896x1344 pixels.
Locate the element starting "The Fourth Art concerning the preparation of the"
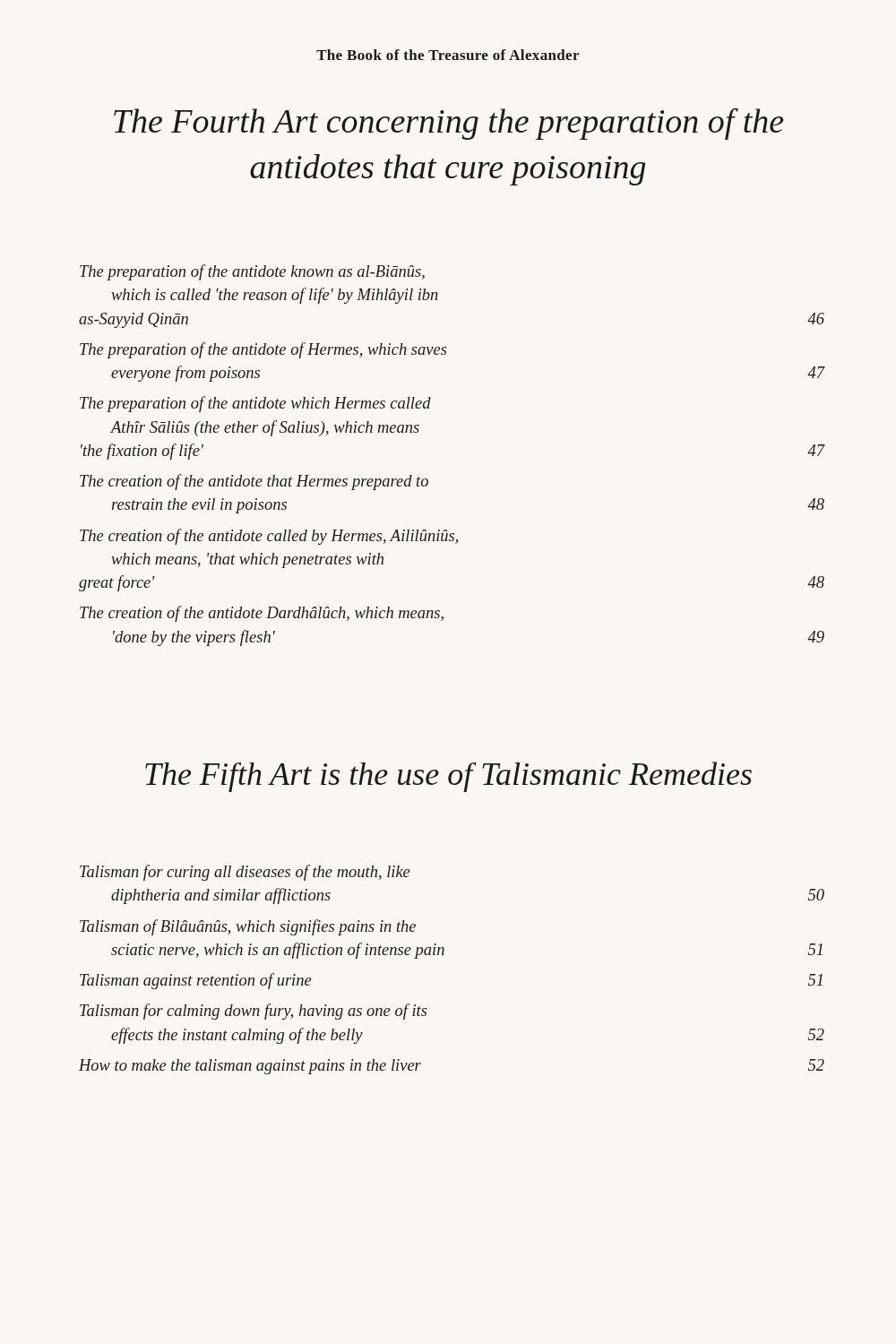tap(448, 144)
